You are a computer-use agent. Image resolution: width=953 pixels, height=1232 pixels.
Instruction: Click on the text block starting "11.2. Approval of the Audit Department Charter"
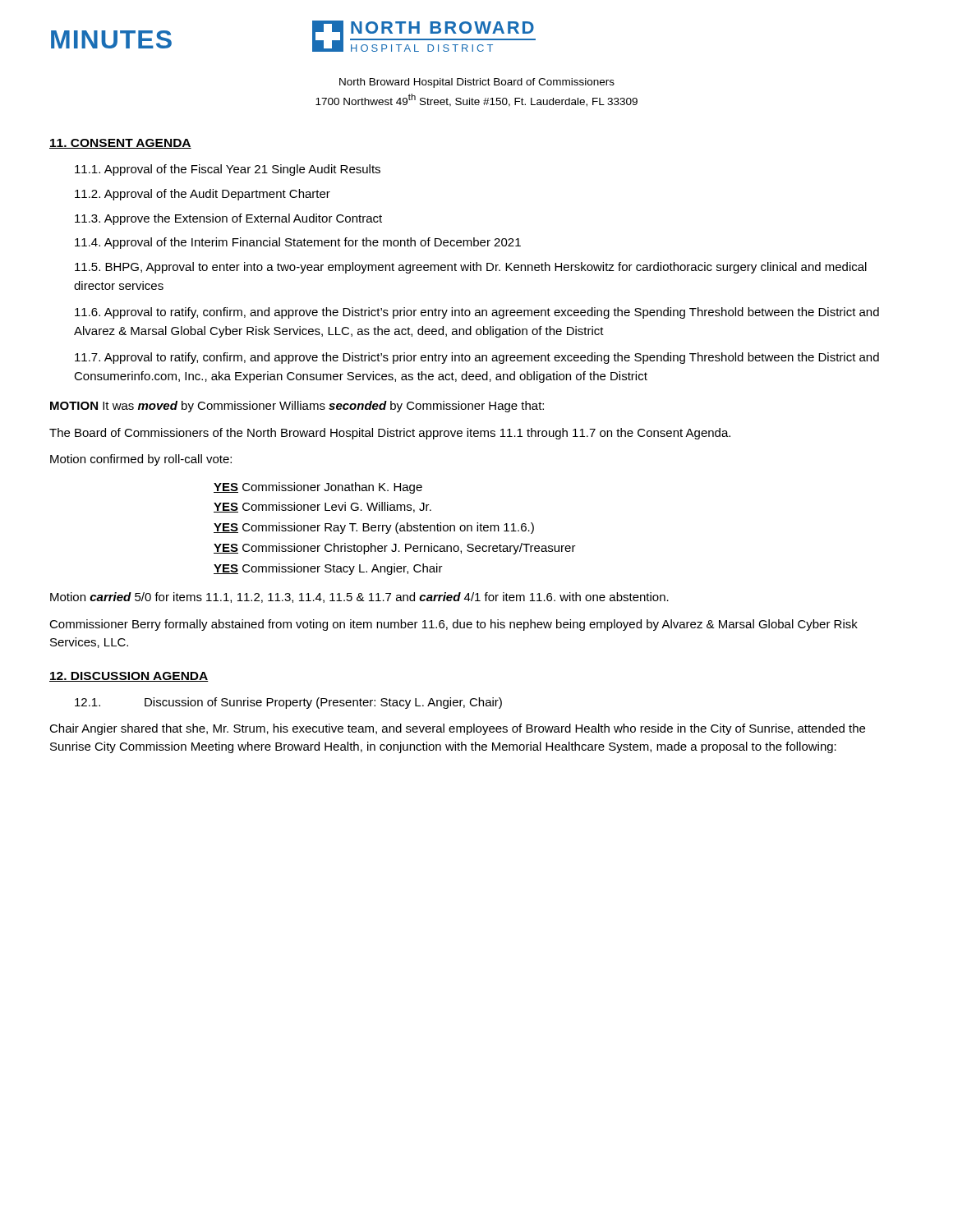[202, 193]
